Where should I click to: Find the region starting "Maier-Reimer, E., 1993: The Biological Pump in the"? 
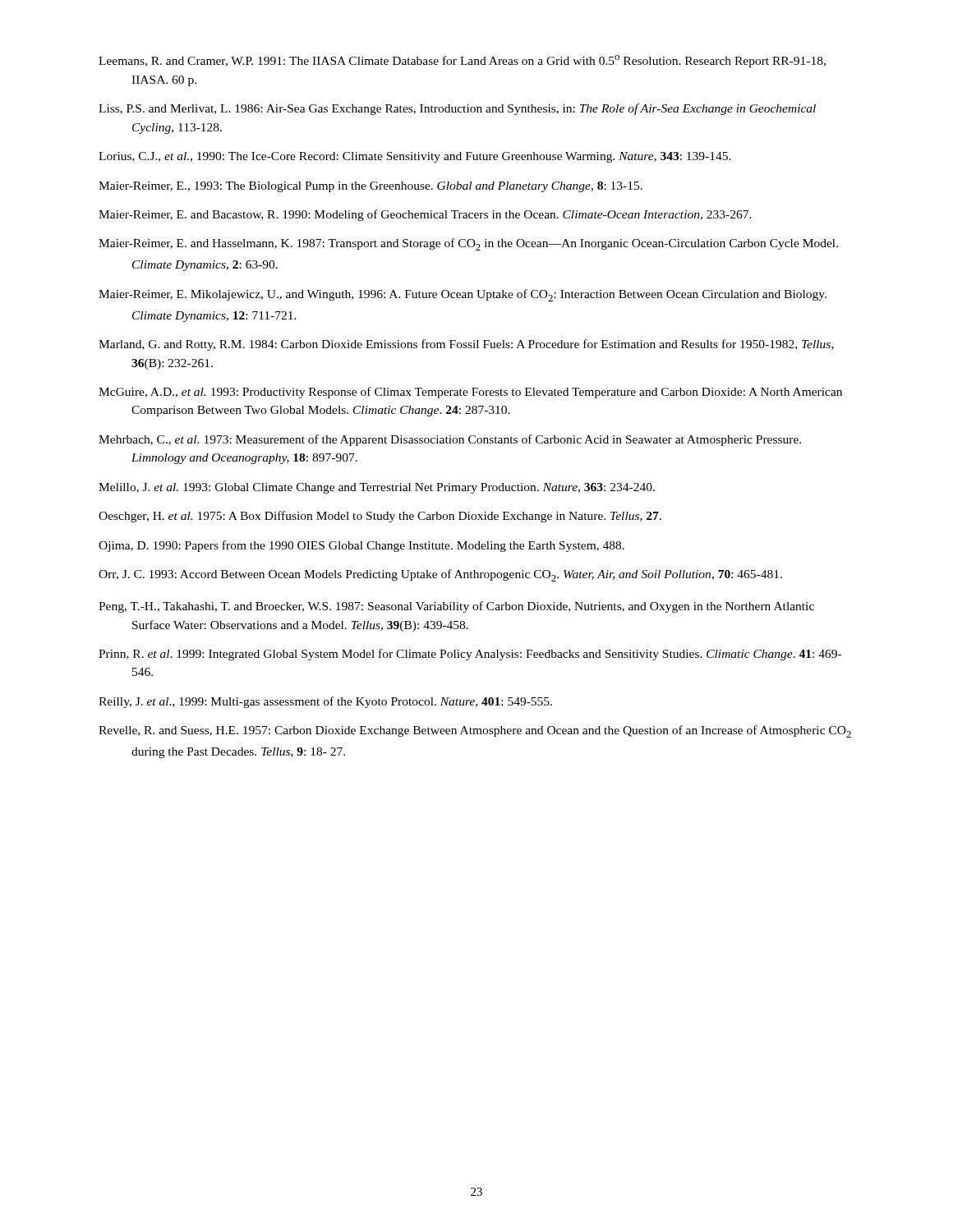tap(371, 185)
